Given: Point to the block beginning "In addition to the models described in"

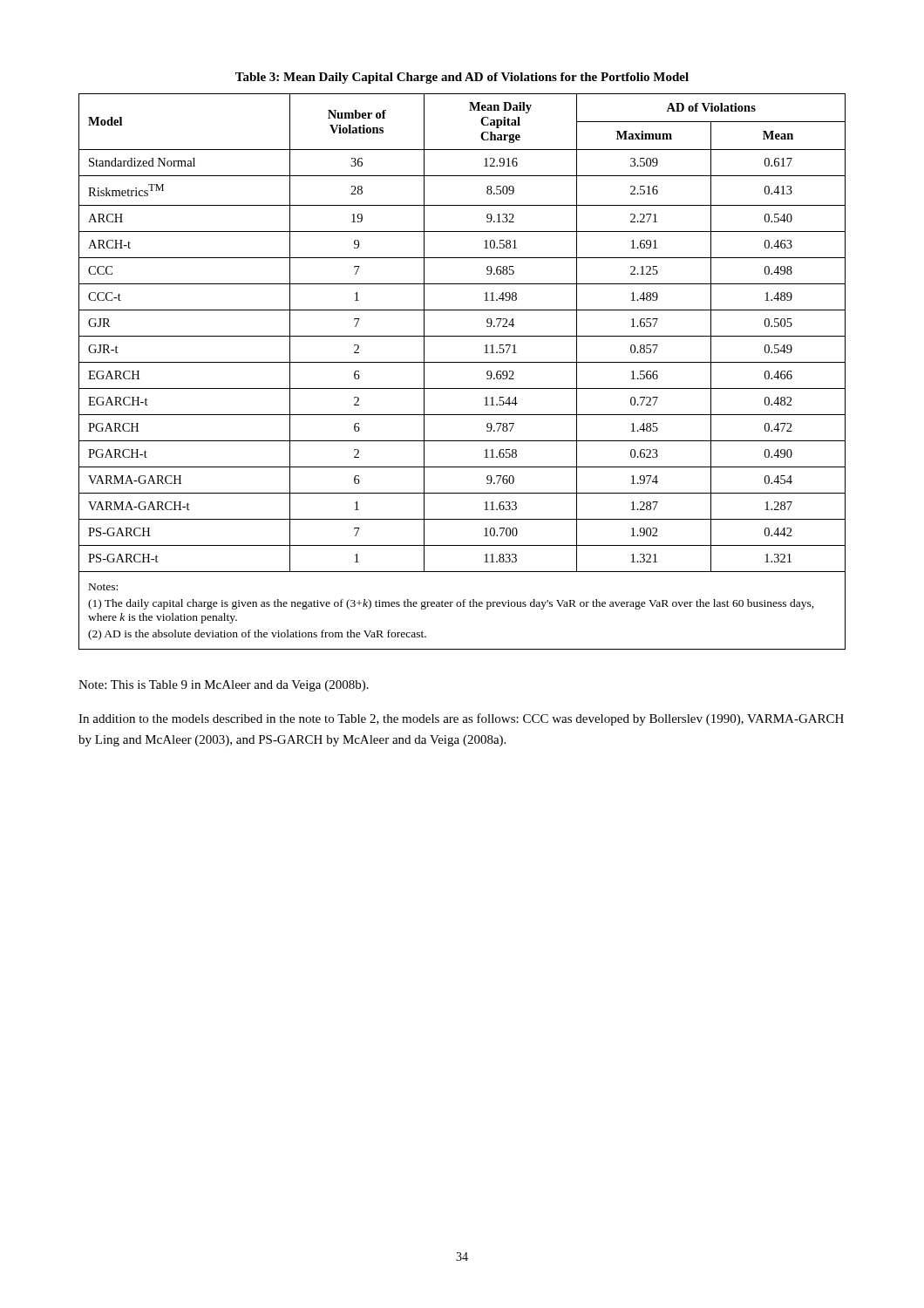Looking at the screenshot, I should [461, 729].
